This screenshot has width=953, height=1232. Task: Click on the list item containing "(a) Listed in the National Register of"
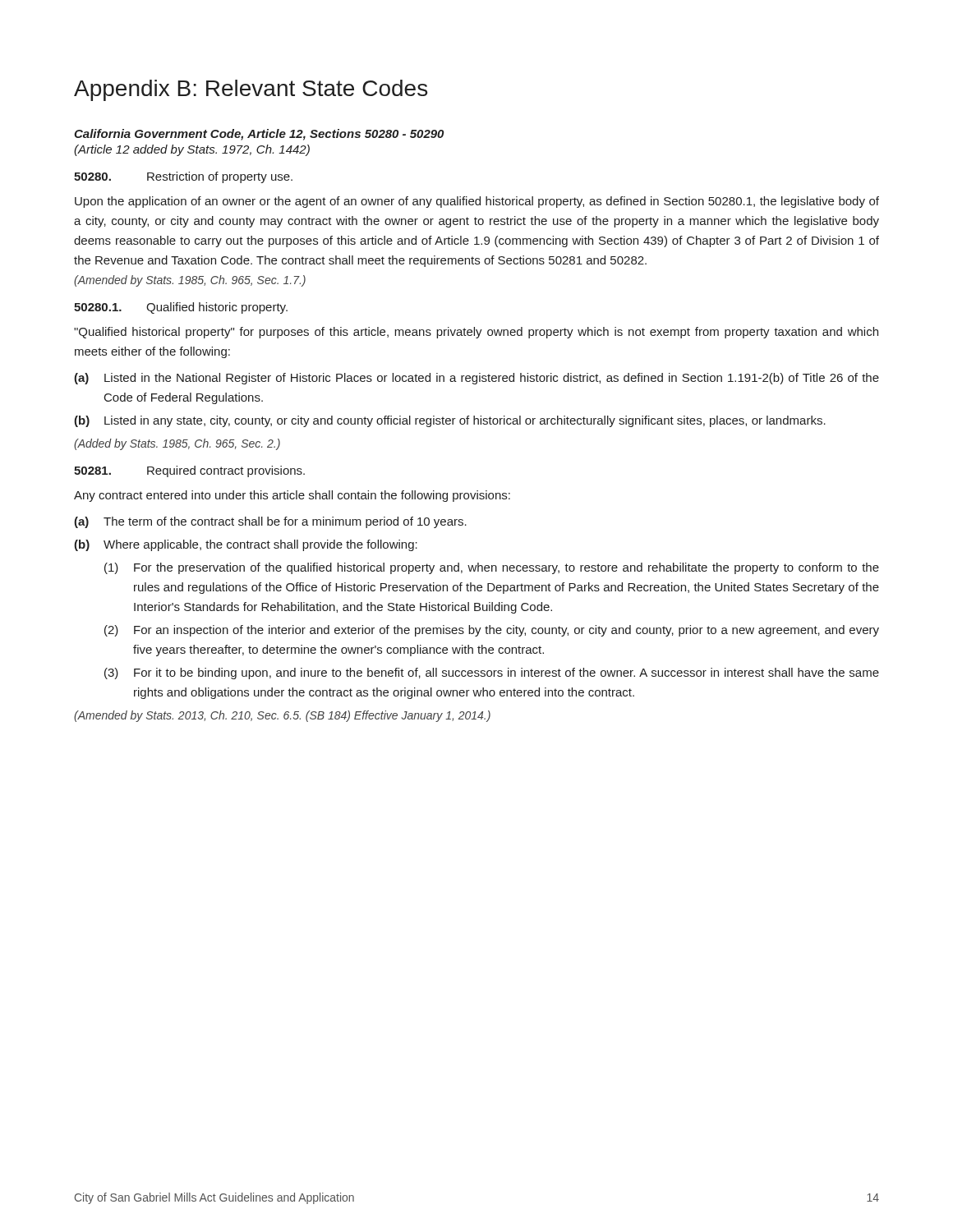click(476, 388)
